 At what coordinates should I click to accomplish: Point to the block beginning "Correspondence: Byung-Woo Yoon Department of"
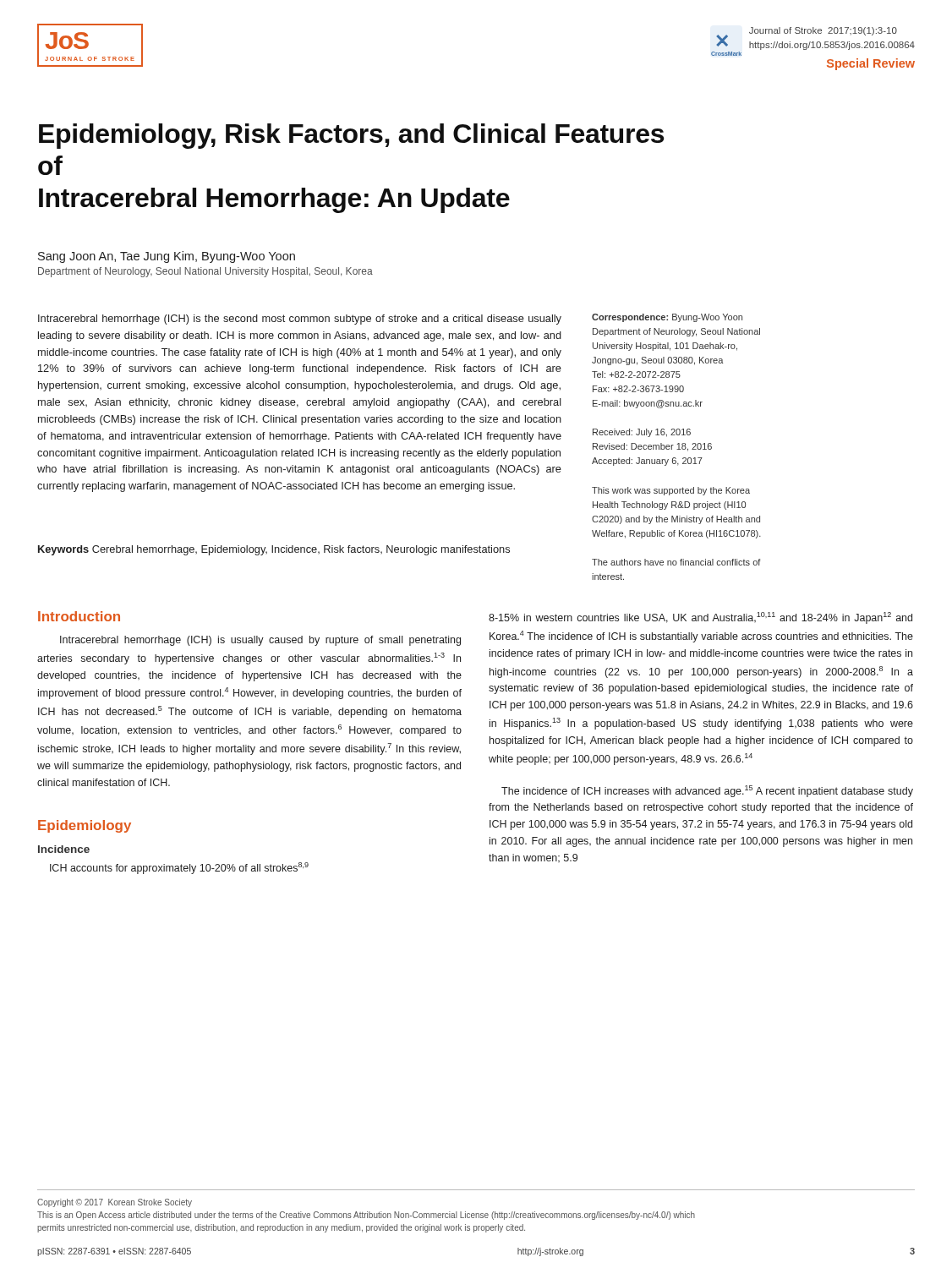point(667,318)
